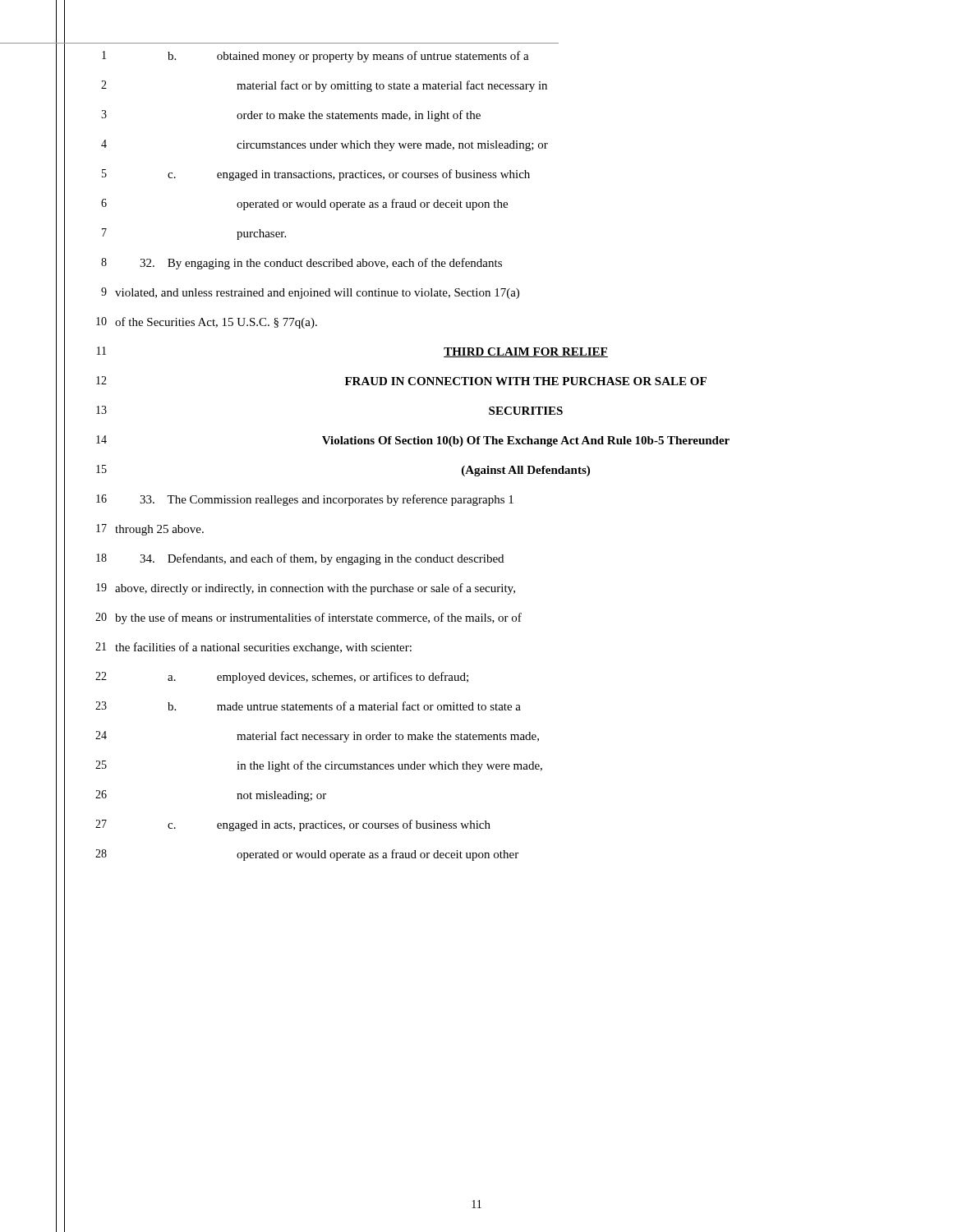Click the passage that begins "5 c. engaged in transactions, practices, or courses"

503,174
